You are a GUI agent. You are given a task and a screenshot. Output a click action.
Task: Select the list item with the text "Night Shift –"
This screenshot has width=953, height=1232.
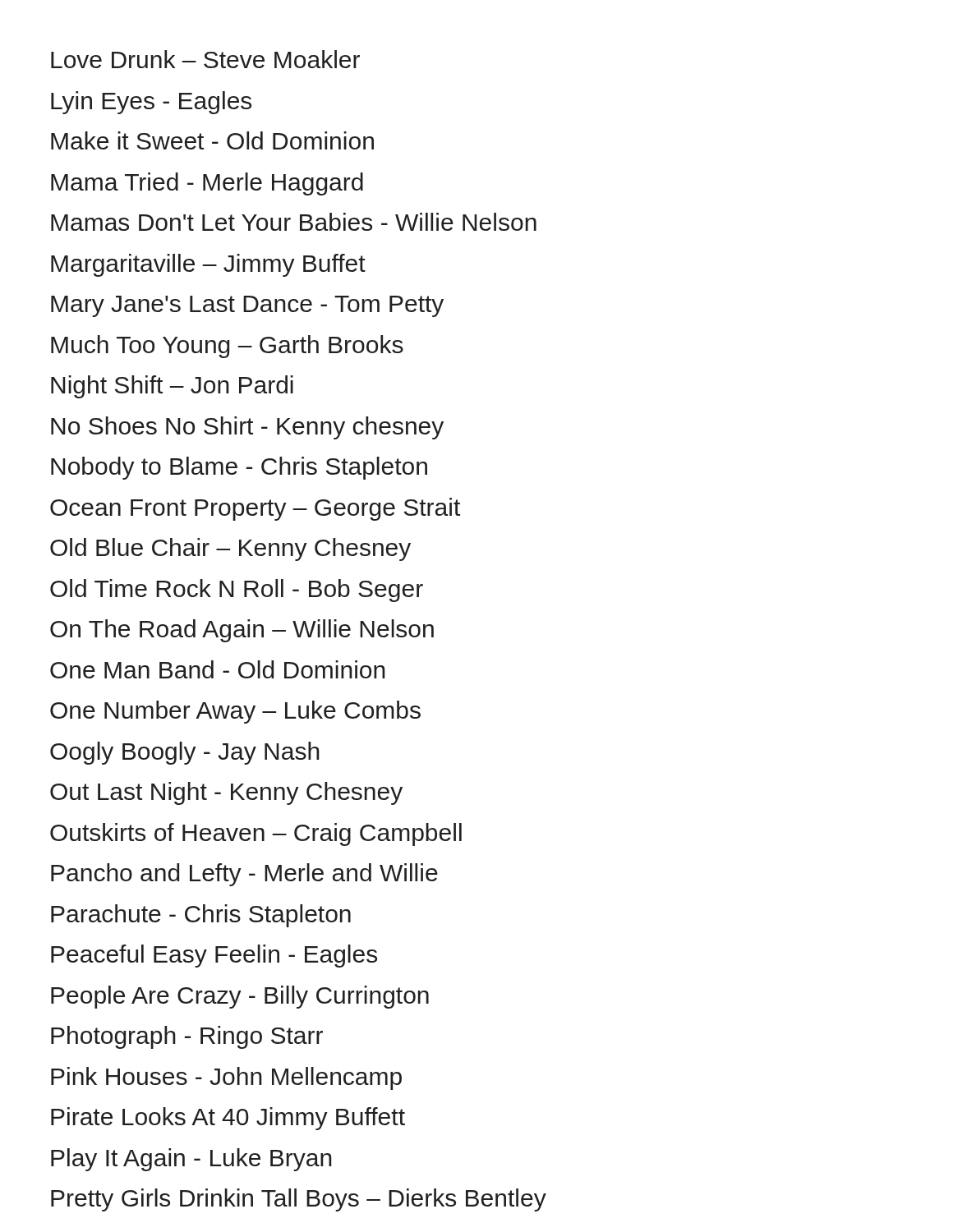click(172, 385)
